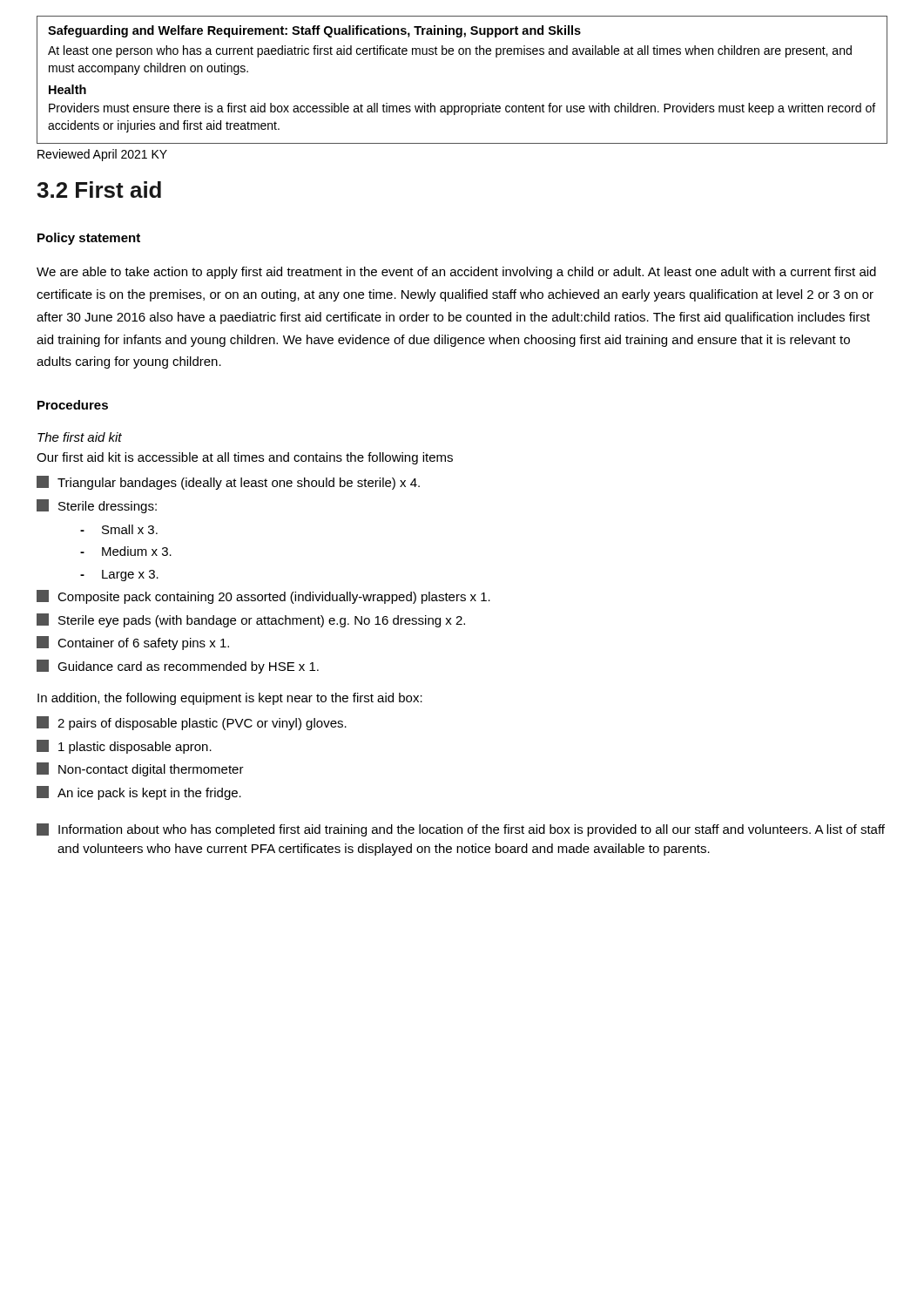
Task: Click where it says "- Large x 3."
Action: coord(120,574)
